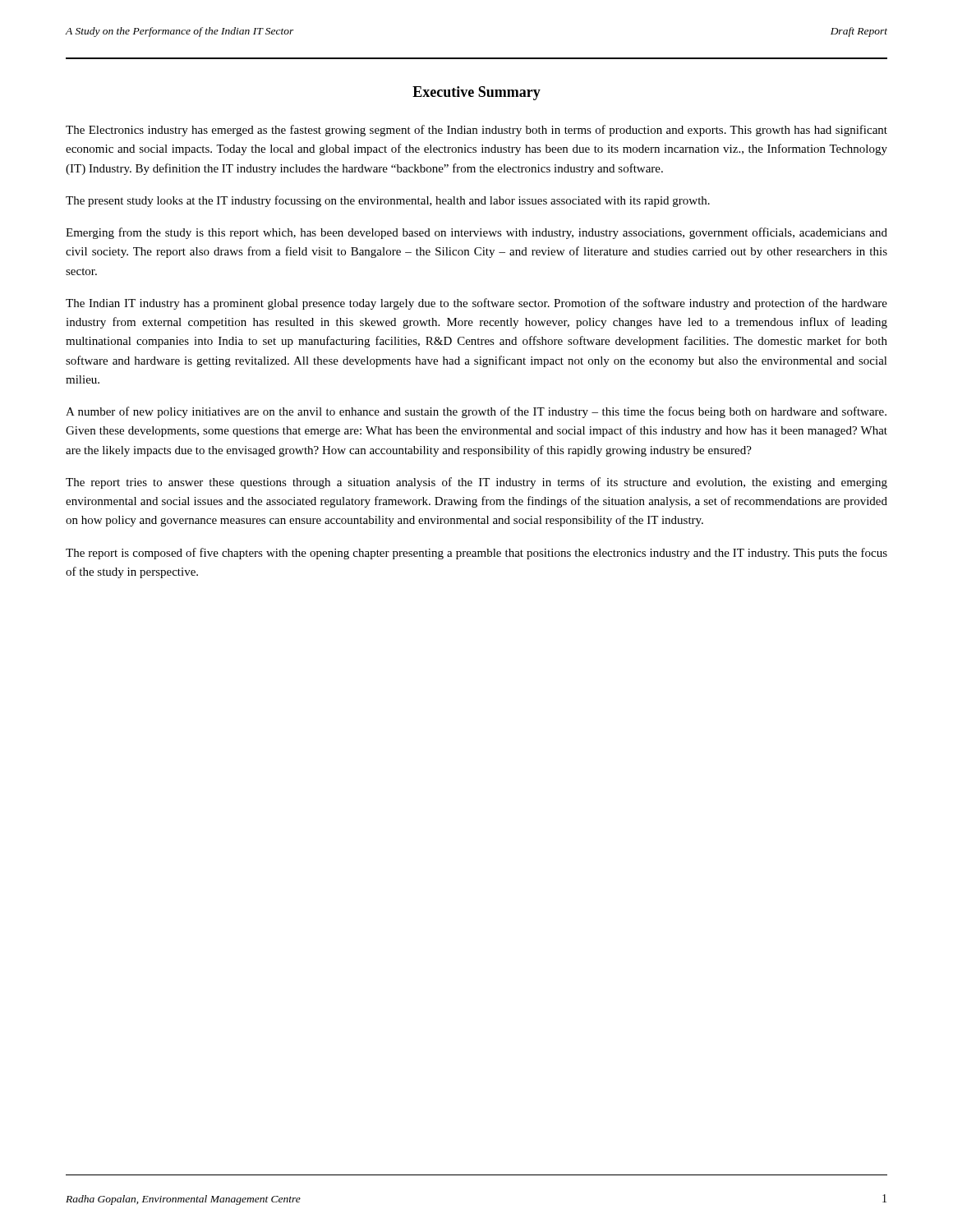Screen dimensions: 1232x953
Task: Find the block on this page that starts "The report tries to answer"
Action: tap(476, 501)
